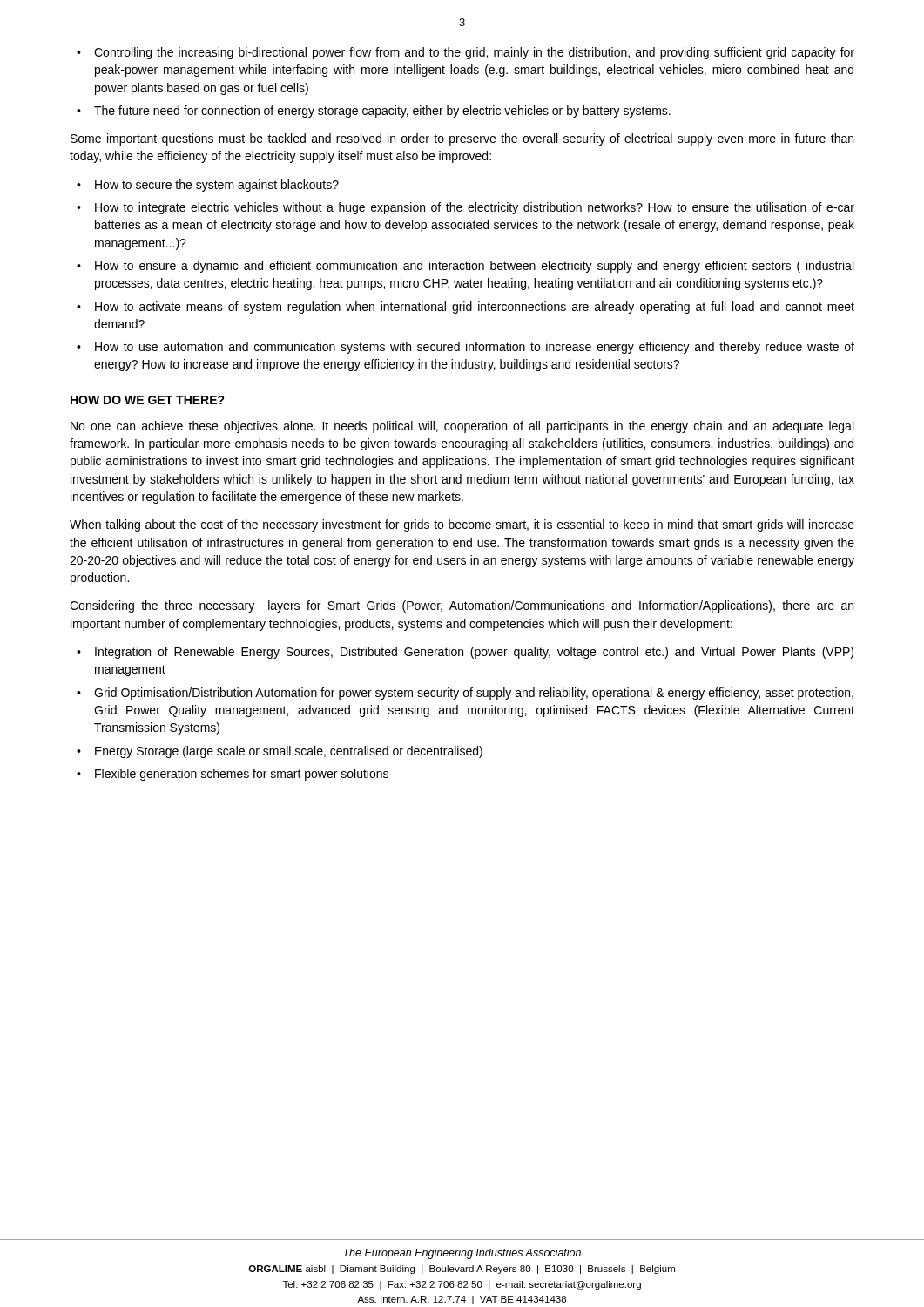Click the passage that begins "How to integrate"
924x1307 pixels.
point(474,225)
